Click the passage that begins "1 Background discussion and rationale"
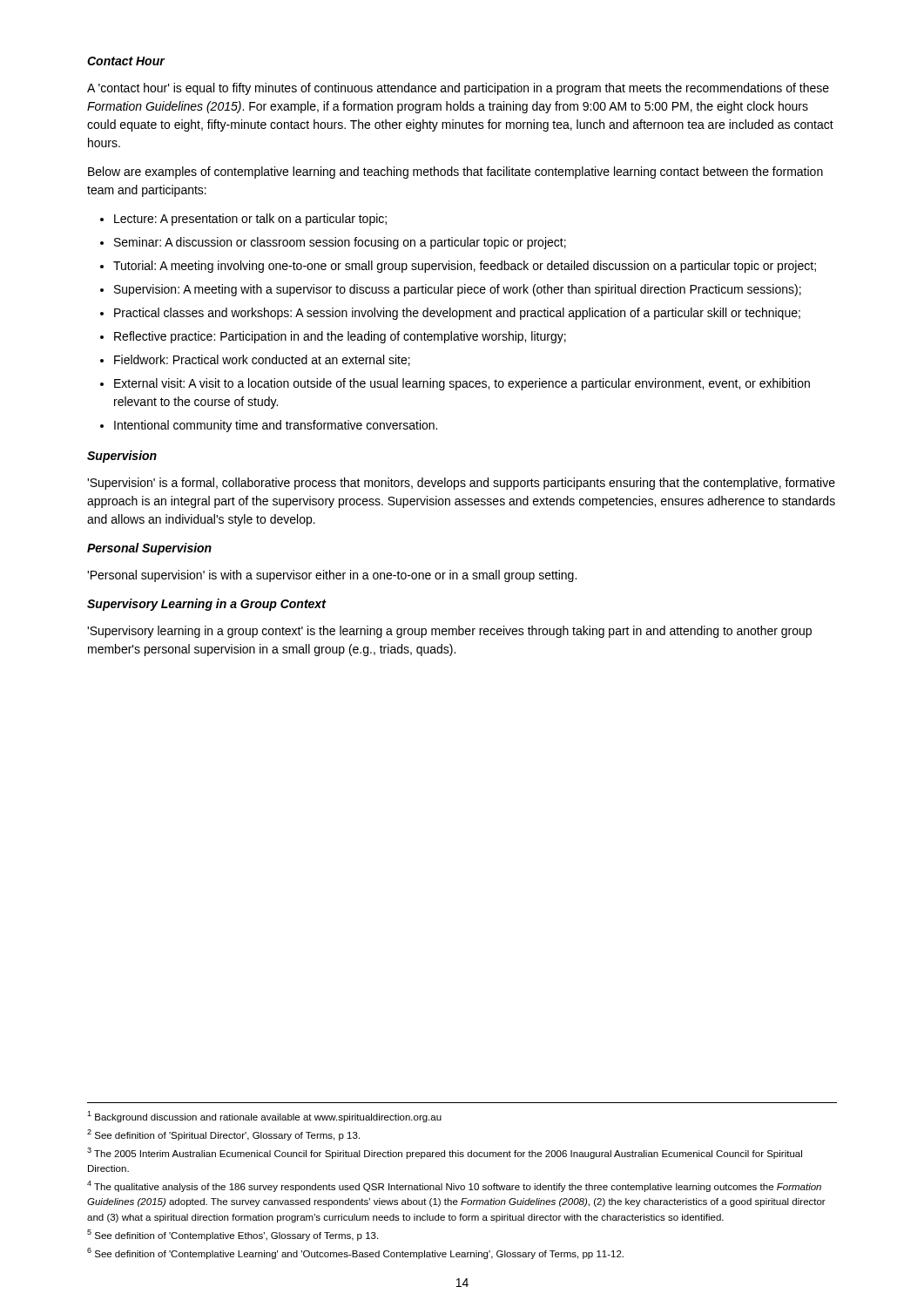This screenshot has height=1307, width=924. coord(264,1117)
